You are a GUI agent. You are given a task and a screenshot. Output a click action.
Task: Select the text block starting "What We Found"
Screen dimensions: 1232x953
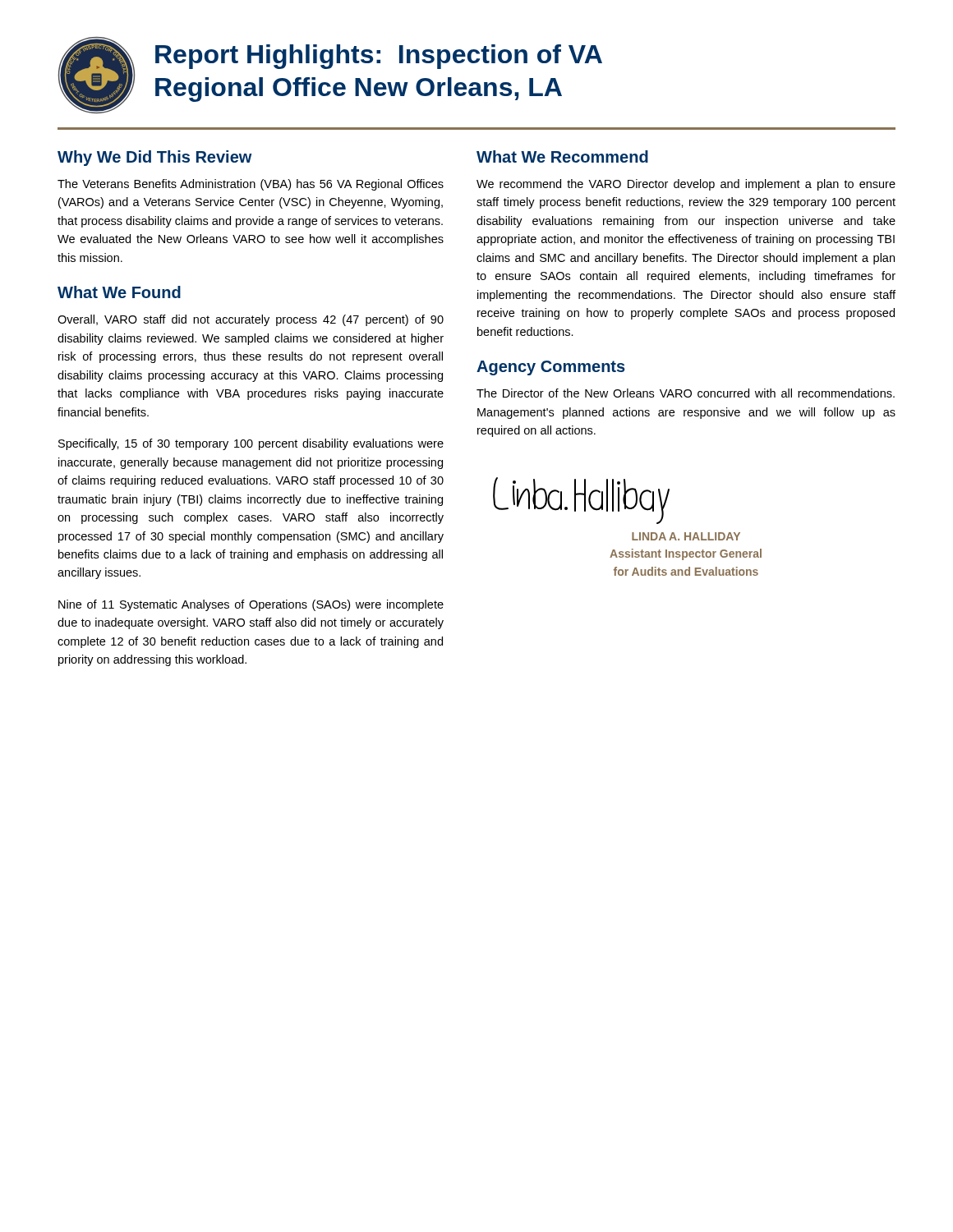click(x=119, y=293)
